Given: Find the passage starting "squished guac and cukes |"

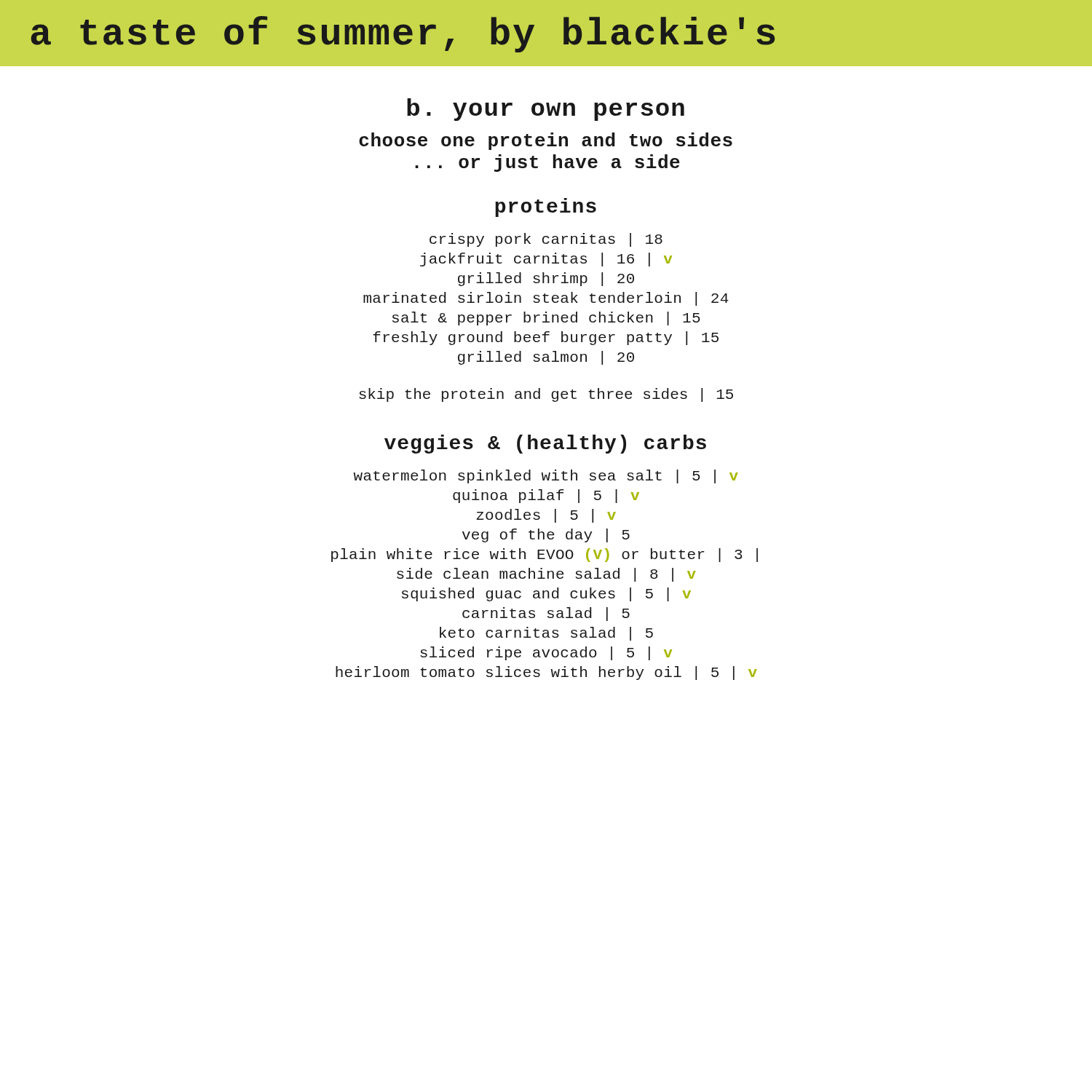Looking at the screenshot, I should (546, 594).
